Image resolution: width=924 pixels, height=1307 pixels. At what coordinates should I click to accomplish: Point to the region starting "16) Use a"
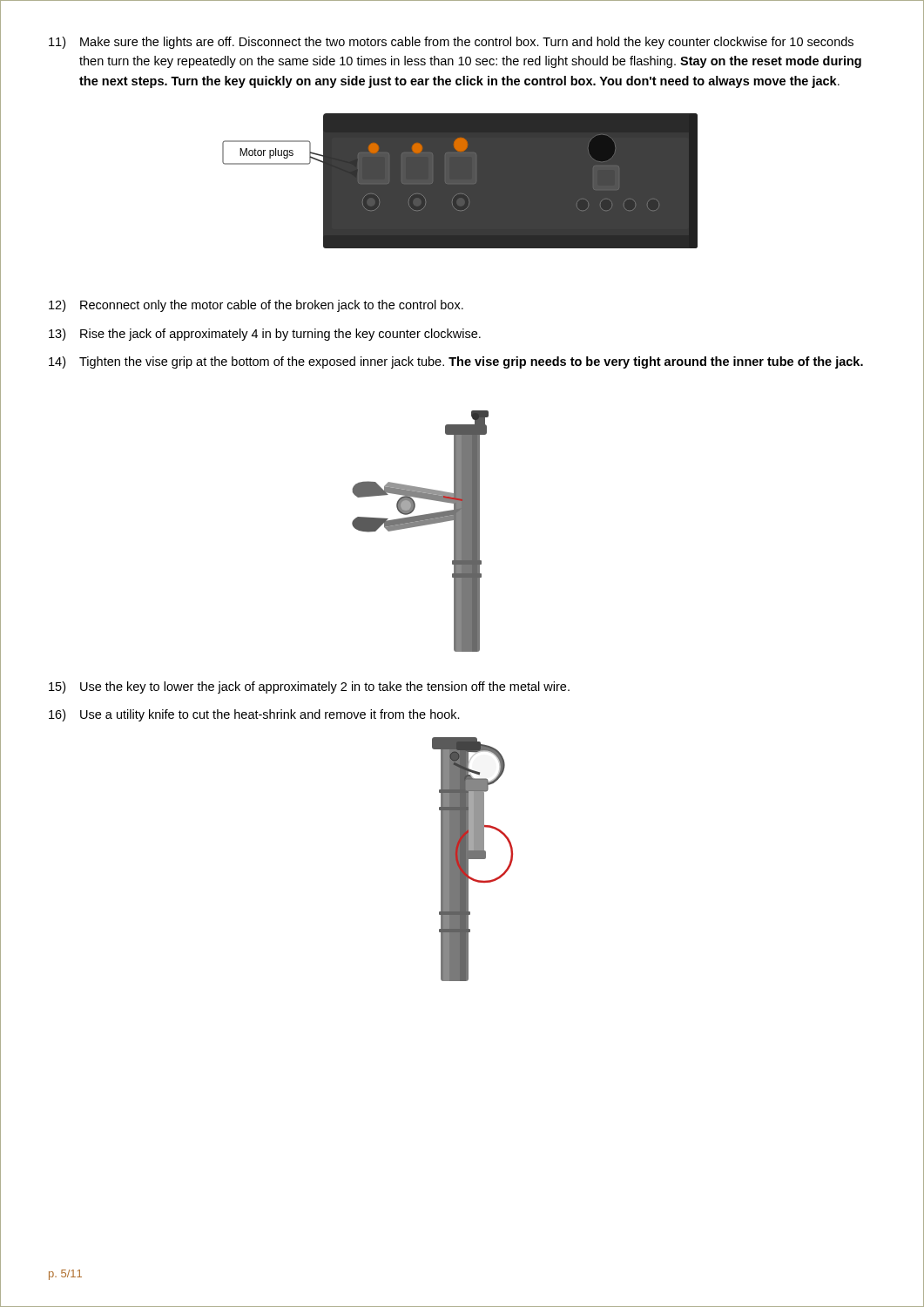462,715
